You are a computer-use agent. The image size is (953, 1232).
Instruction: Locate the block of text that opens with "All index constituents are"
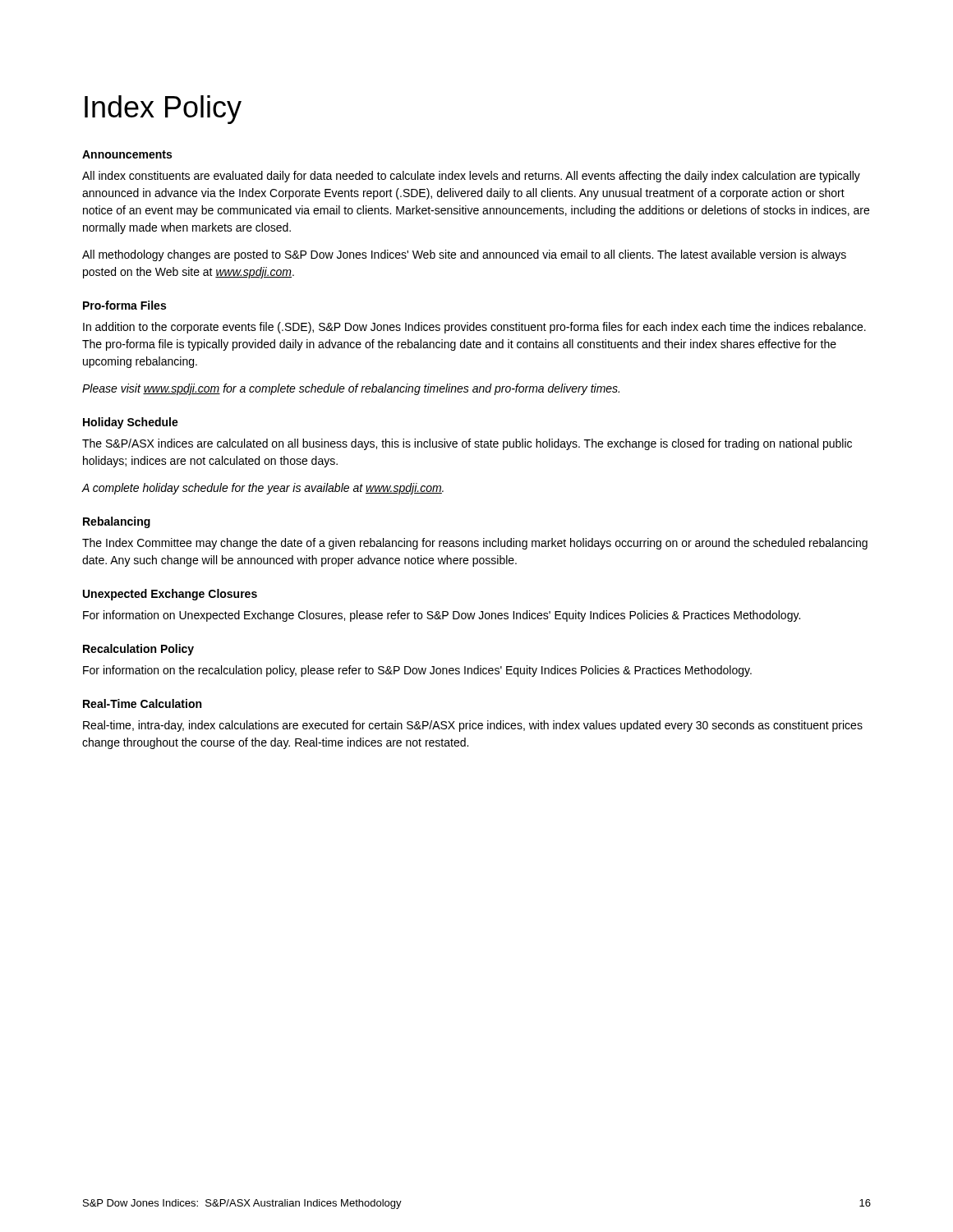click(x=476, y=202)
